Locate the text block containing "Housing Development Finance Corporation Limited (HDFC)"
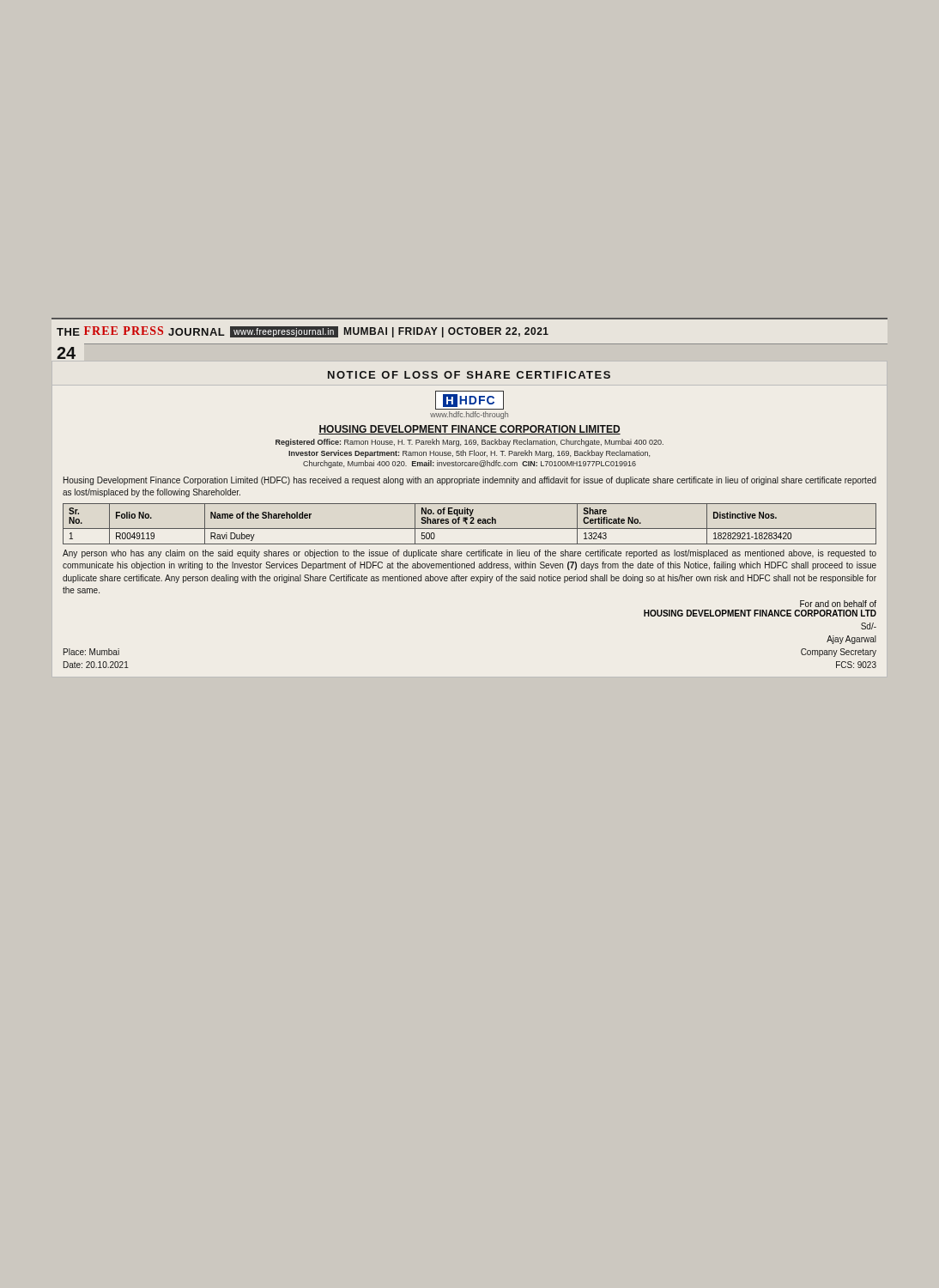939x1288 pixels. point(470,486)
